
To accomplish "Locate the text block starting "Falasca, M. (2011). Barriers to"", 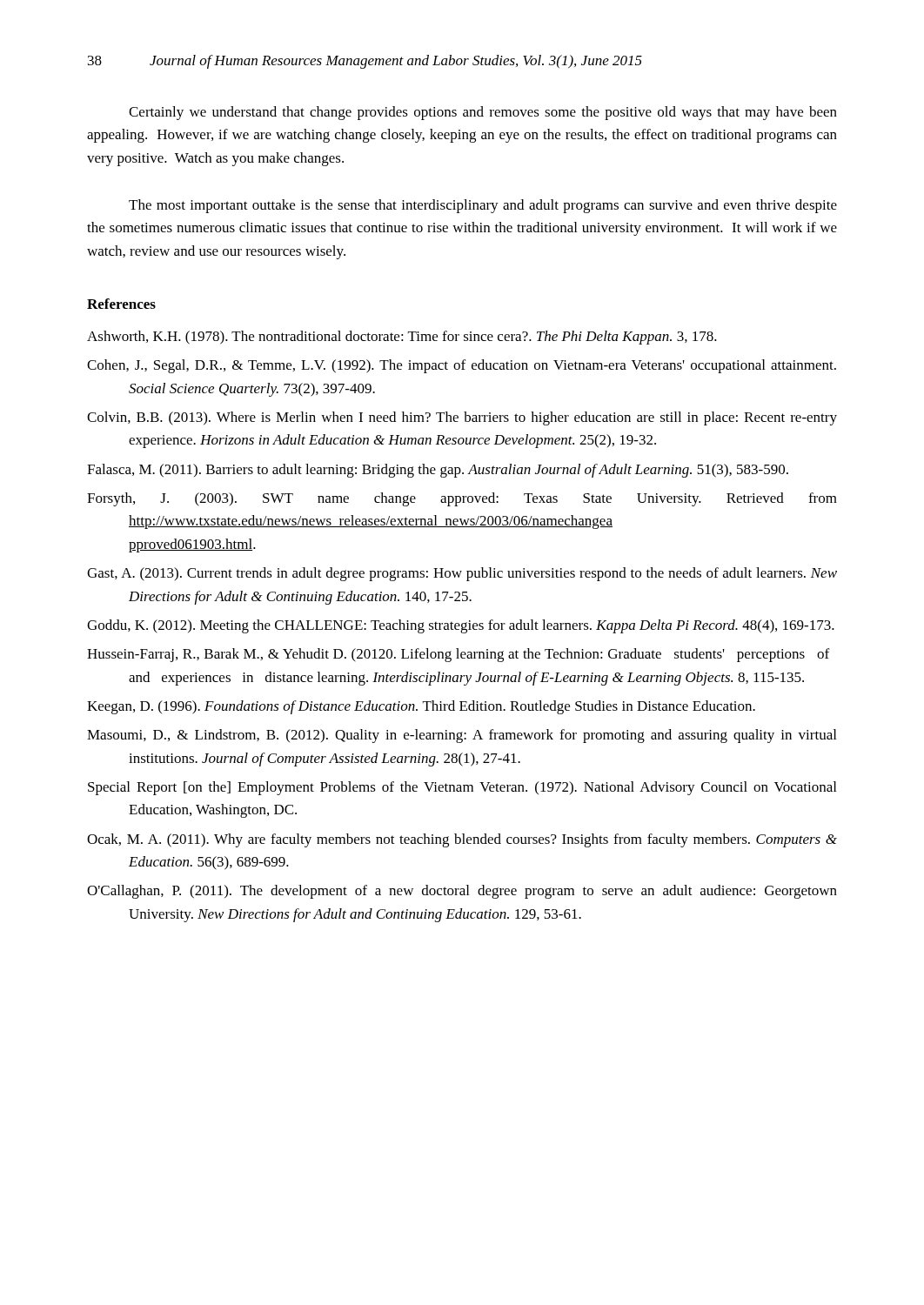I will (x=438, y=469).
